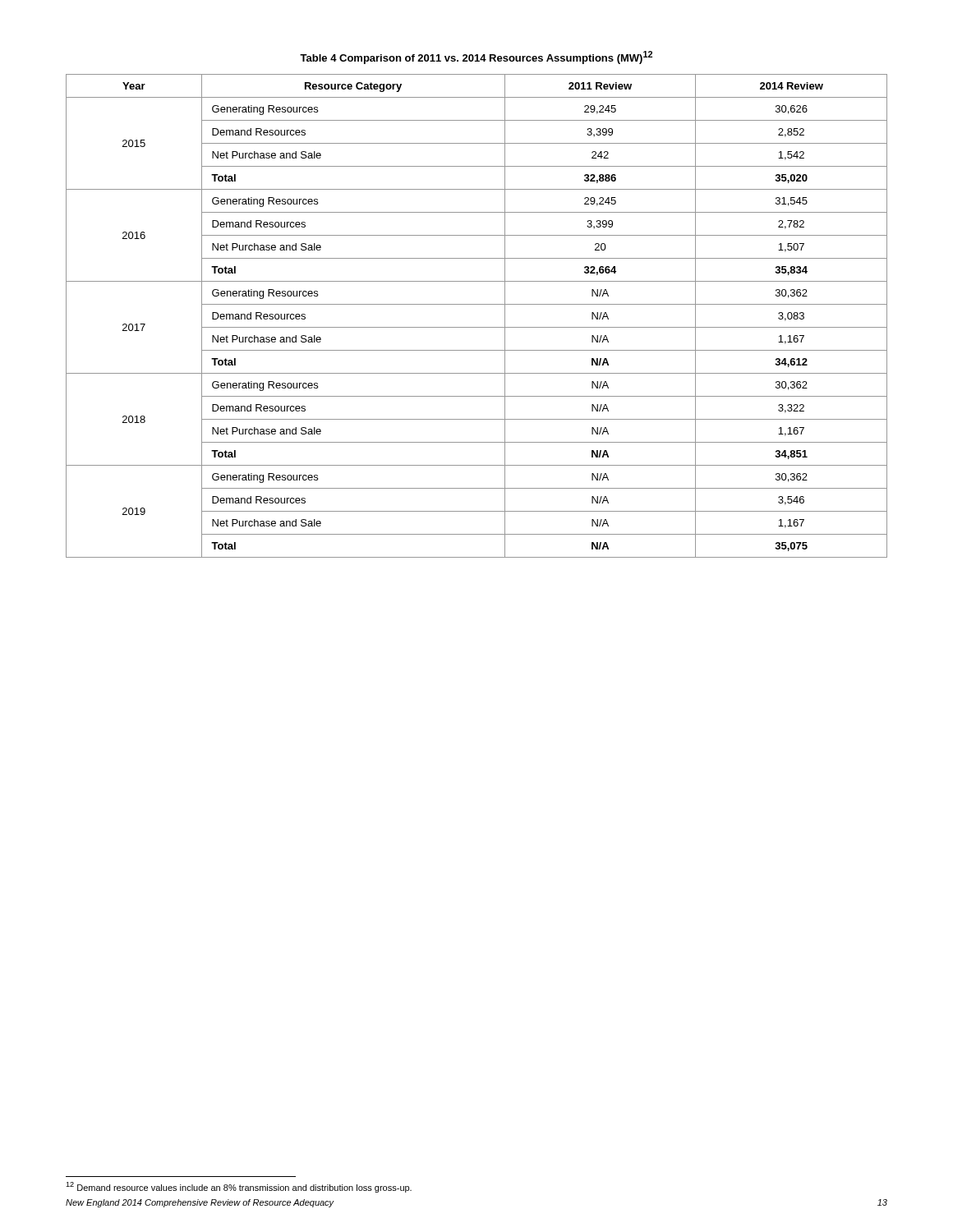Find the table that mentions "Net Purchase and"
The height and width of the screenshot is (1232, 953).
click(476, 316)
